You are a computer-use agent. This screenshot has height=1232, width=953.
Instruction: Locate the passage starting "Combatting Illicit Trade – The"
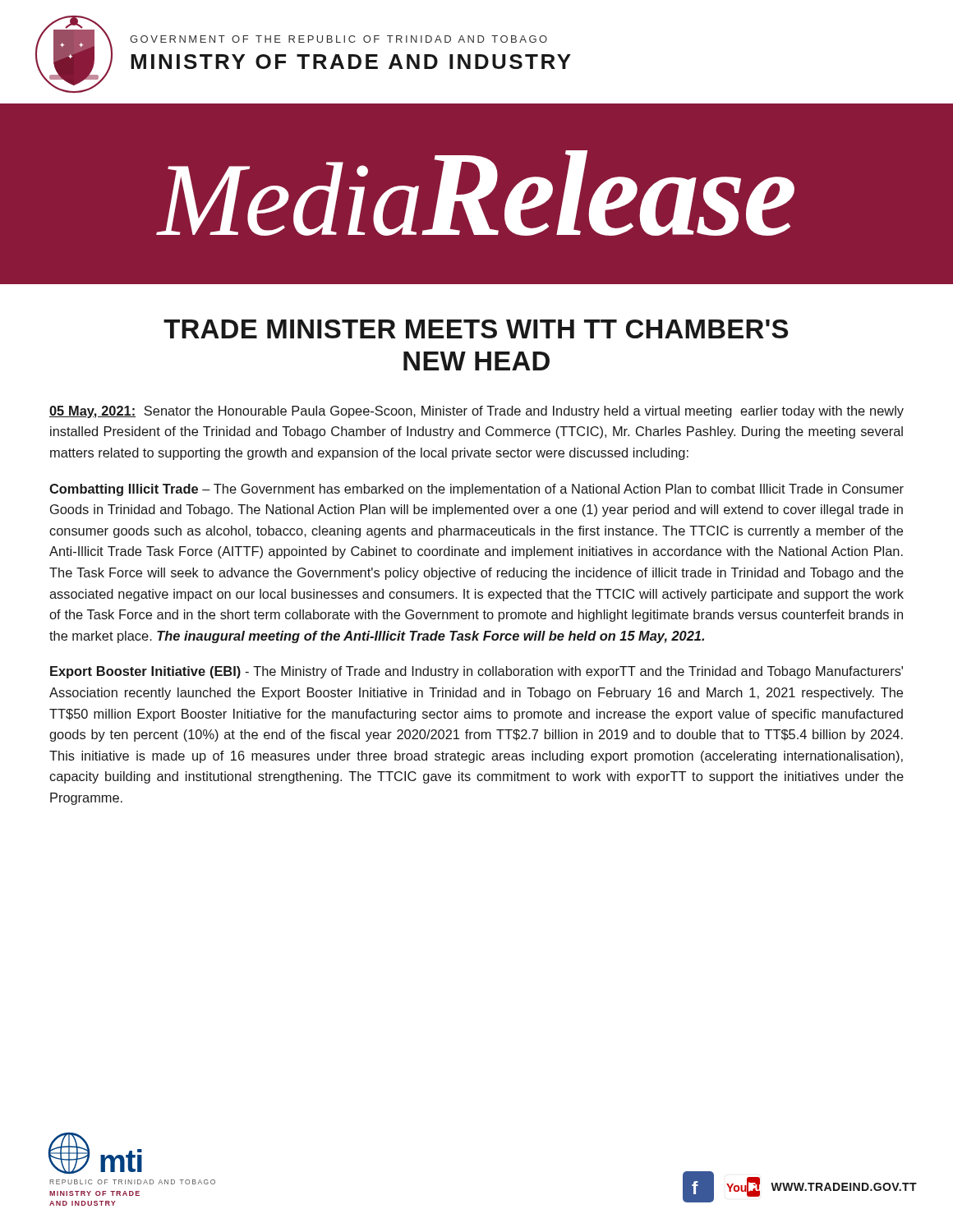[x=476, y=562]
